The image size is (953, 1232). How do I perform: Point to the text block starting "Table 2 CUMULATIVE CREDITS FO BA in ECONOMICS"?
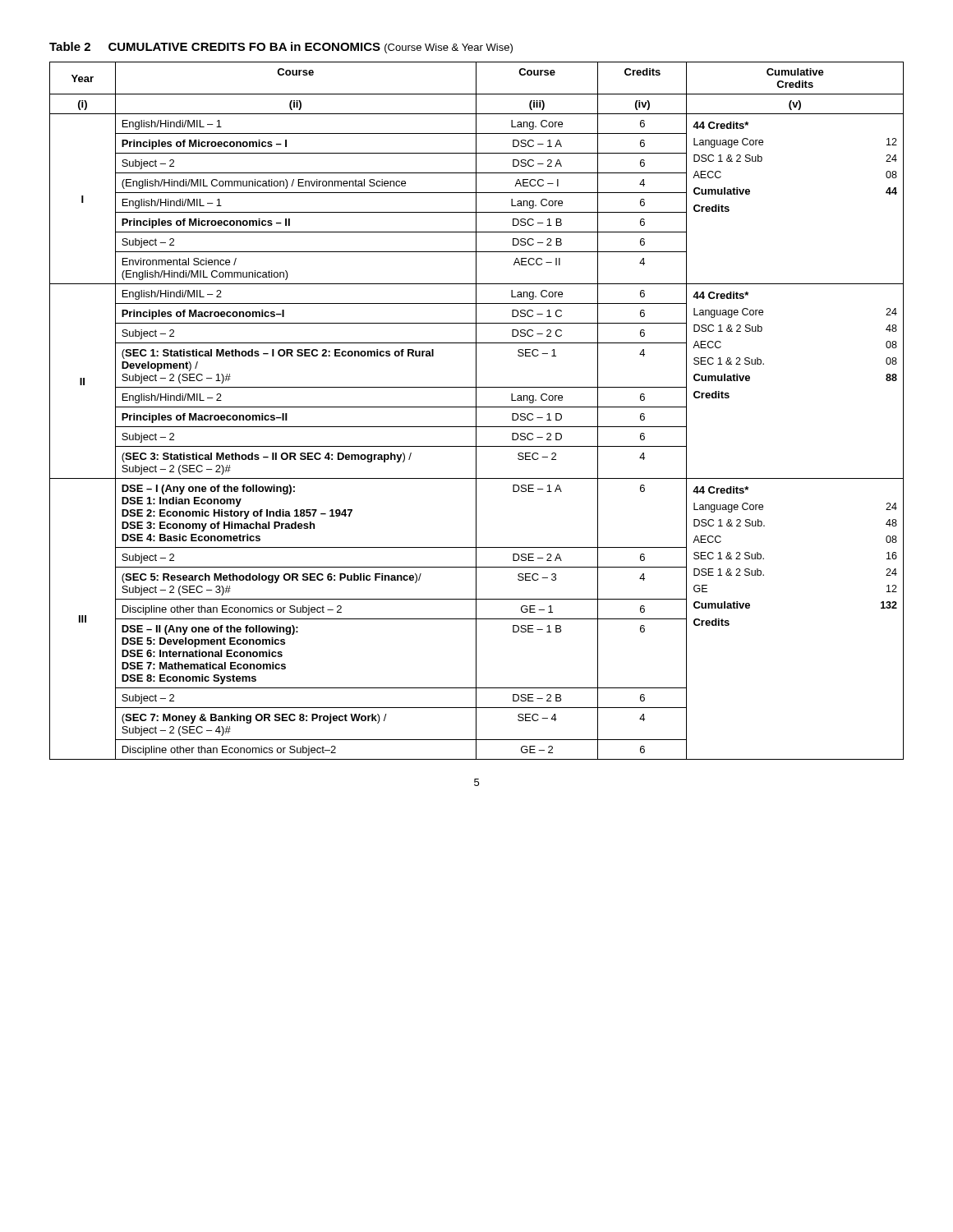click(x=281, y=46)
